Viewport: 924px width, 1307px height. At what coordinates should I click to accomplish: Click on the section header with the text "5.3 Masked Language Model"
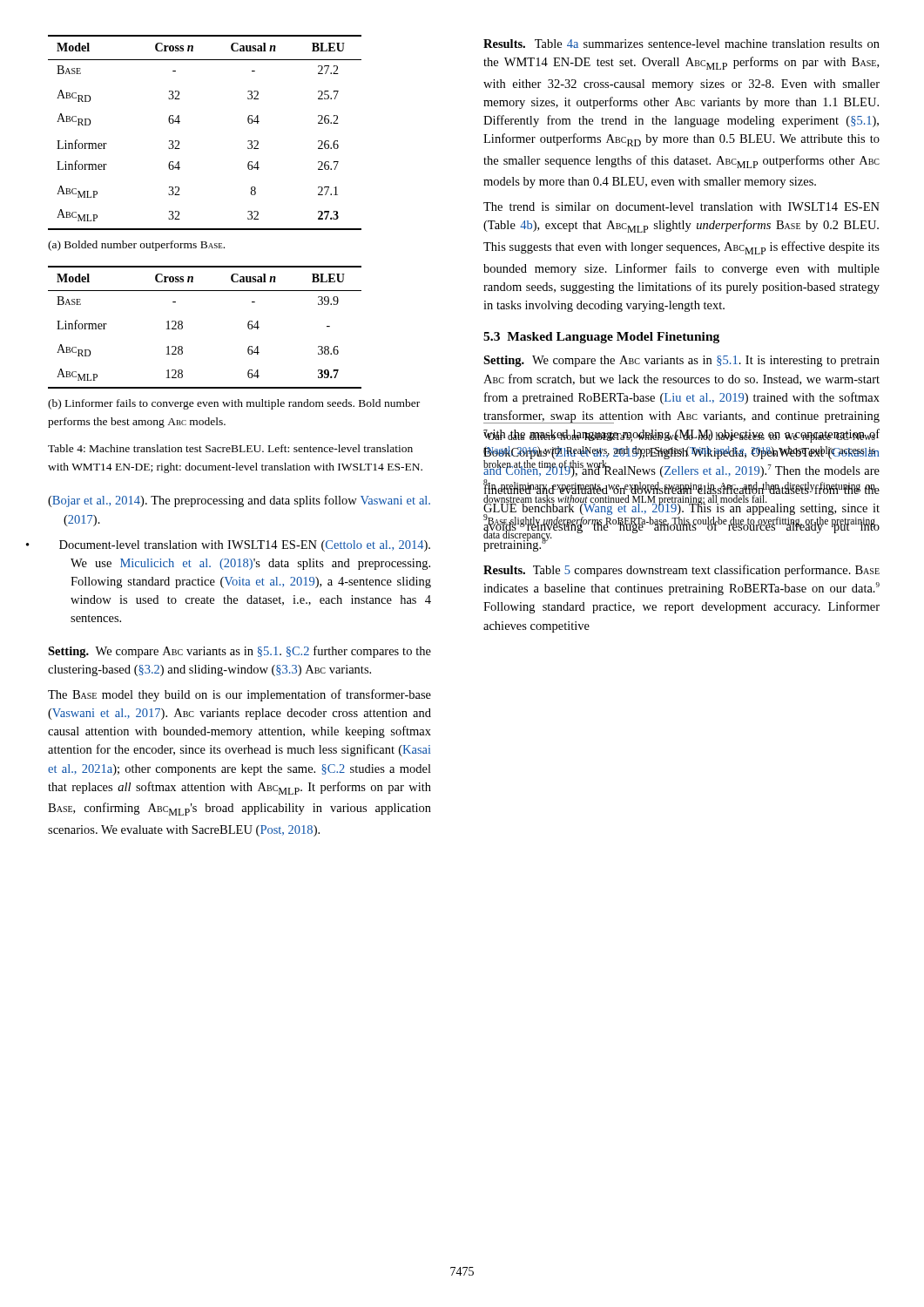(601, 336)
